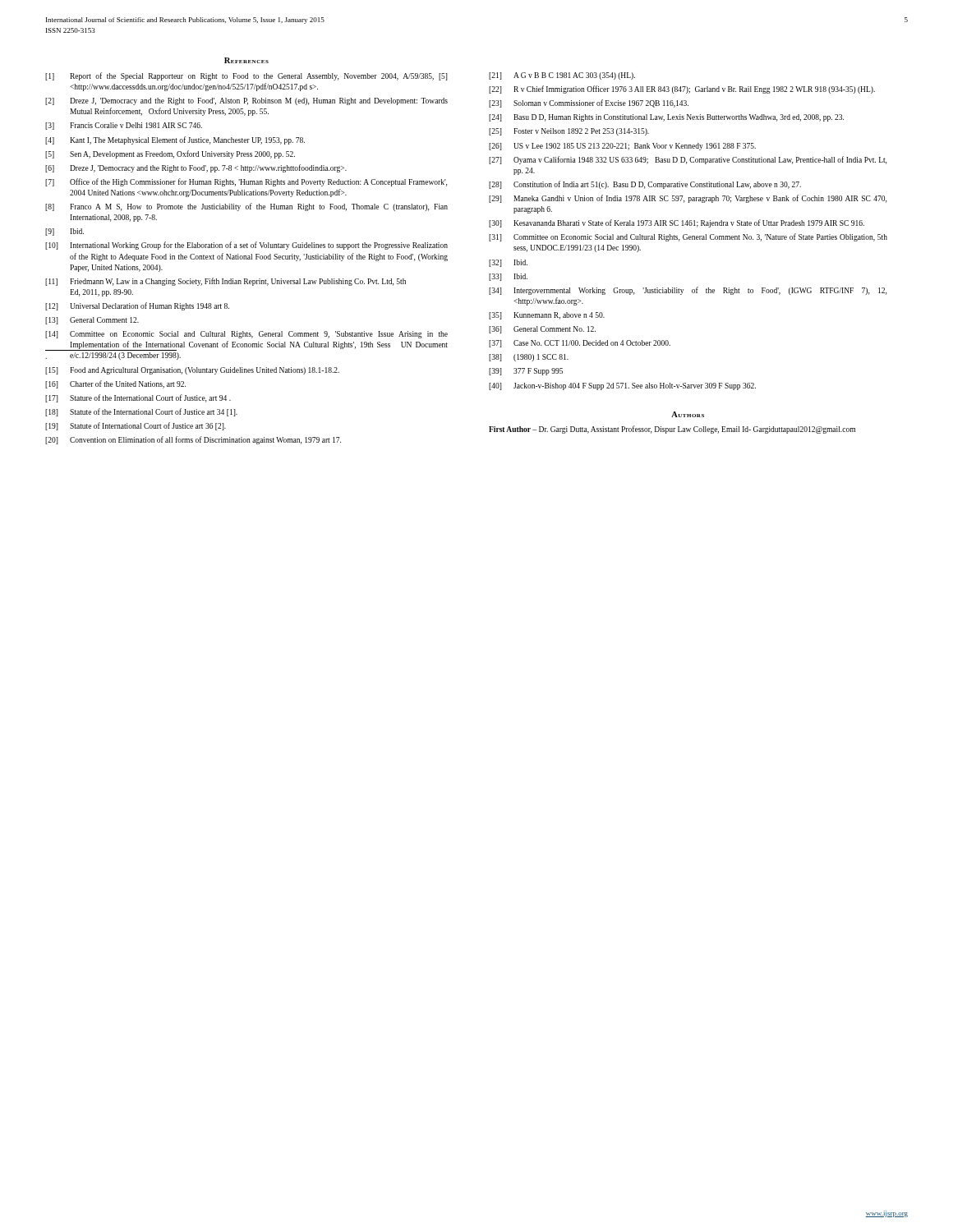
Task: Locate the text starting "[10] International Working Group"
Action: tap(246, 257)
